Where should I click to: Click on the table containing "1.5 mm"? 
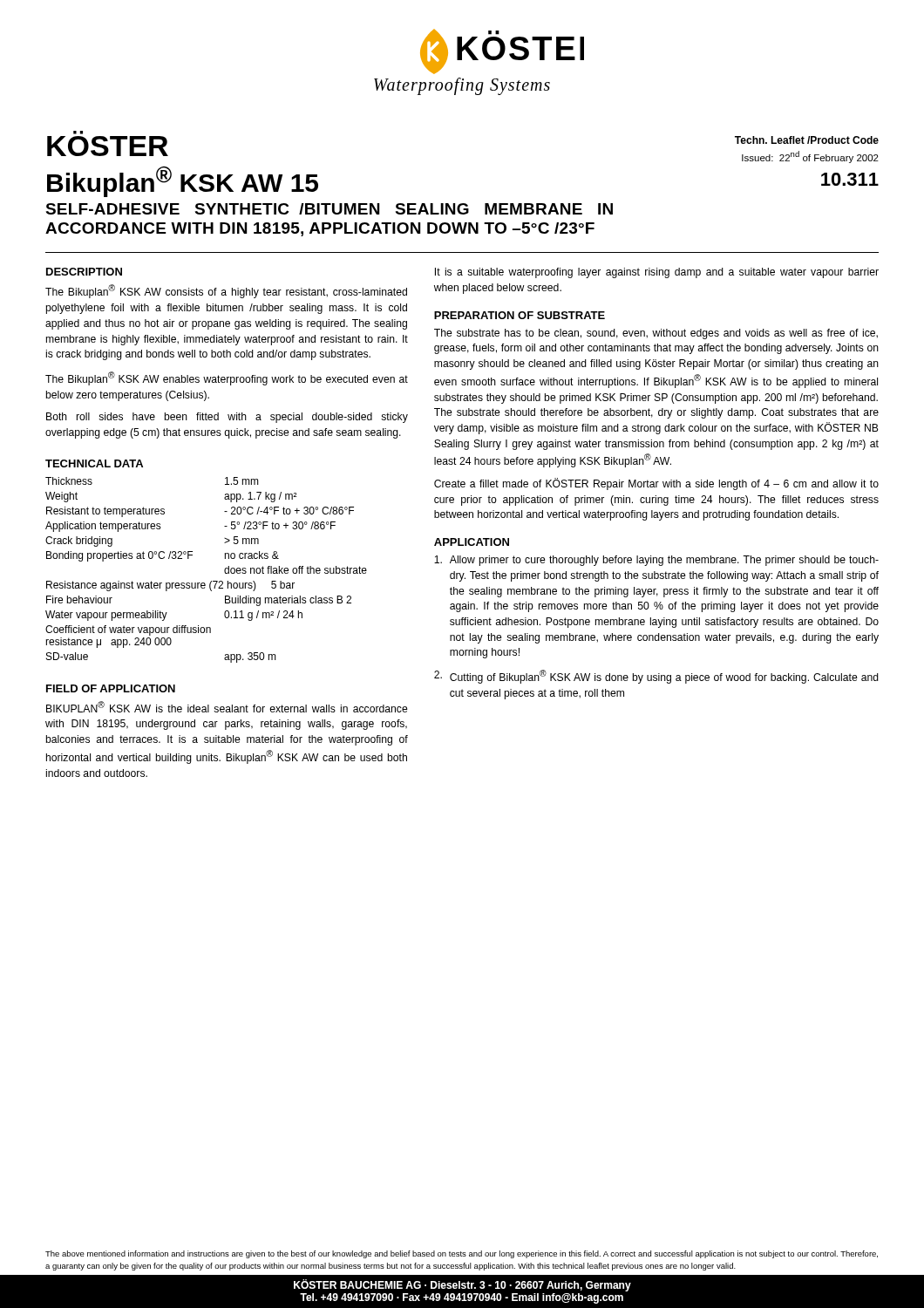(x=227, y=569)
